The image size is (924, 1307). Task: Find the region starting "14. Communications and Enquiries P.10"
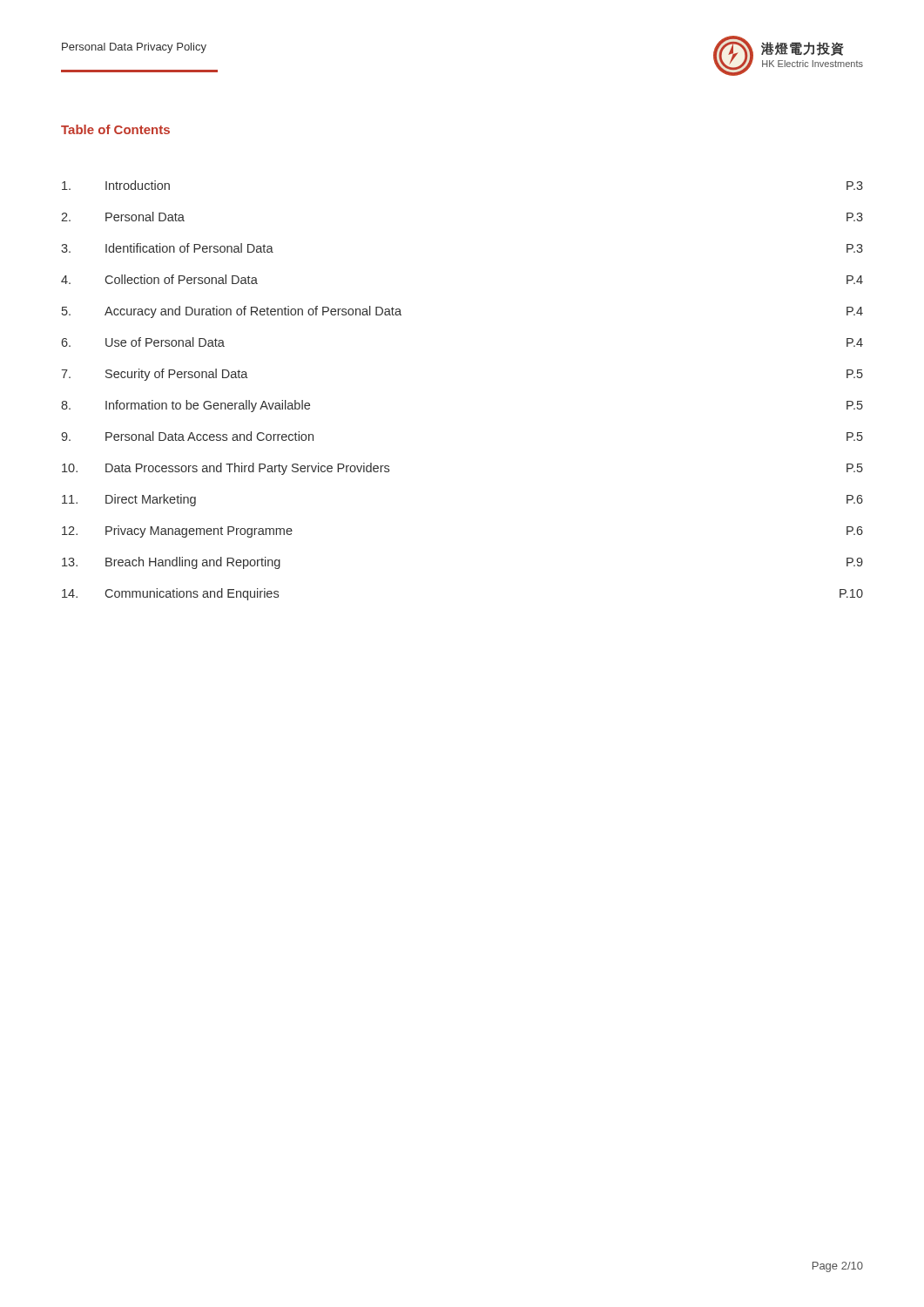point(187,594)
